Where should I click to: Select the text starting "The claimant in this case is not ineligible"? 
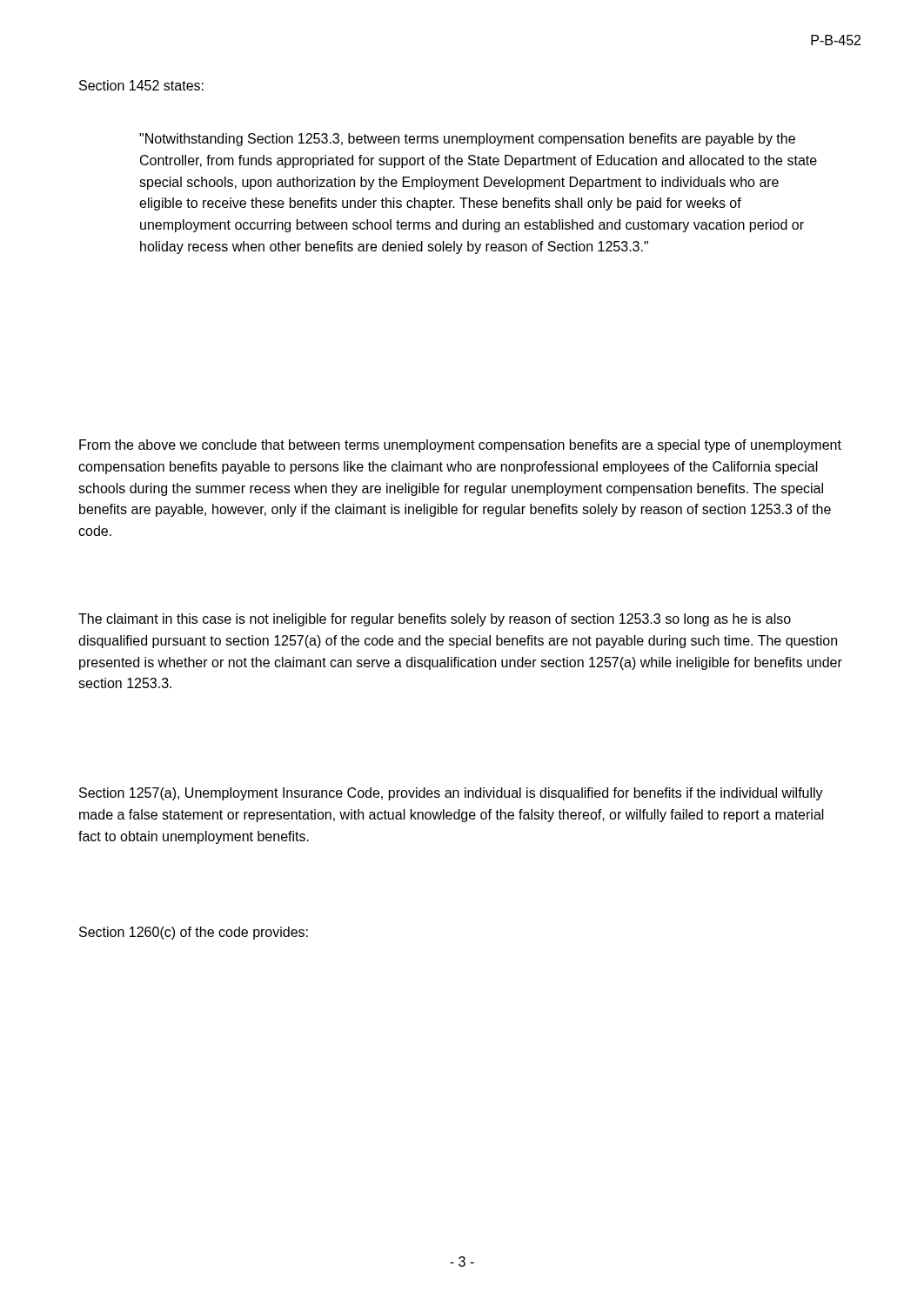coord(460,651)
